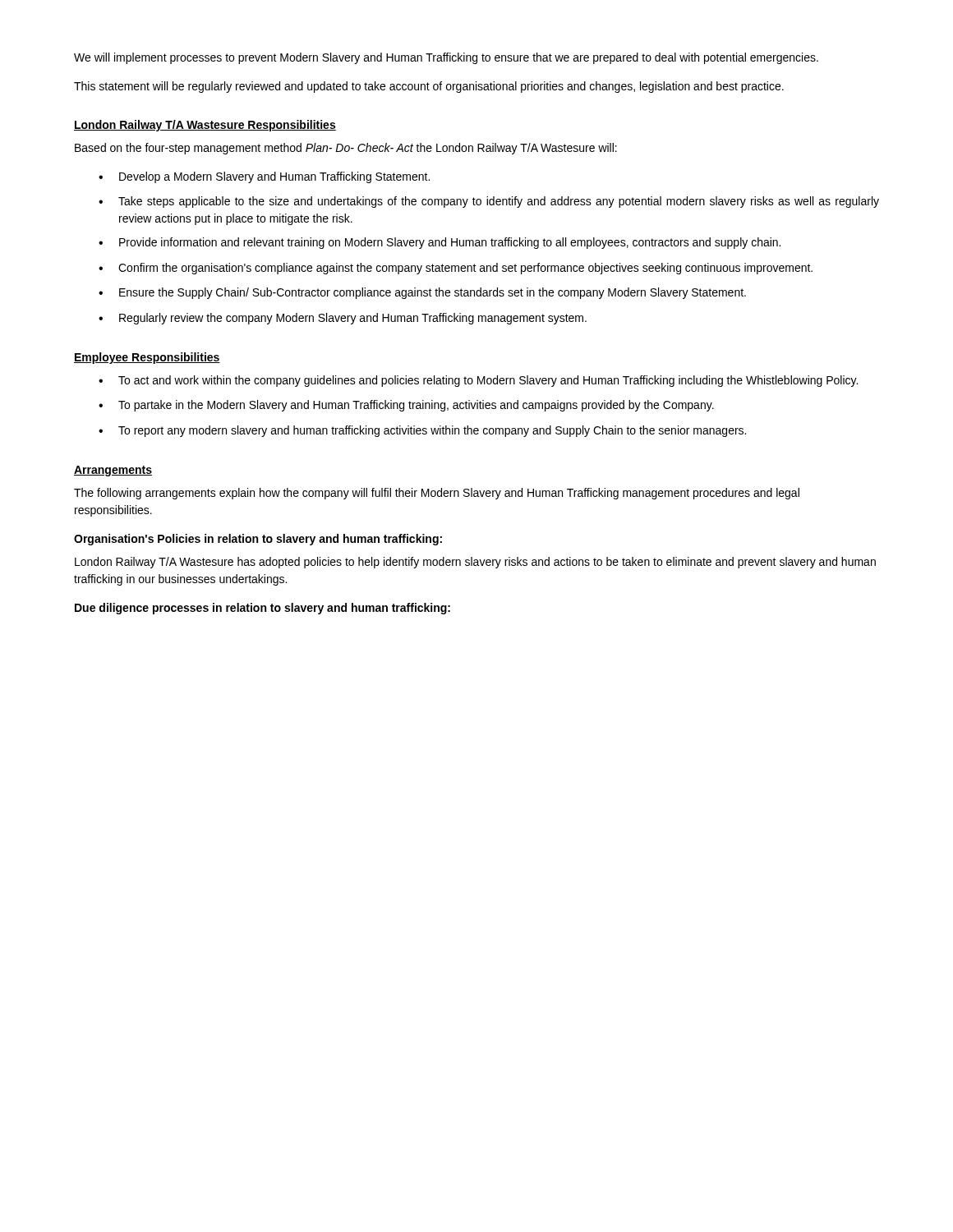Select the text block that reads "The following arrangements explain how"

tap(437, 502)
